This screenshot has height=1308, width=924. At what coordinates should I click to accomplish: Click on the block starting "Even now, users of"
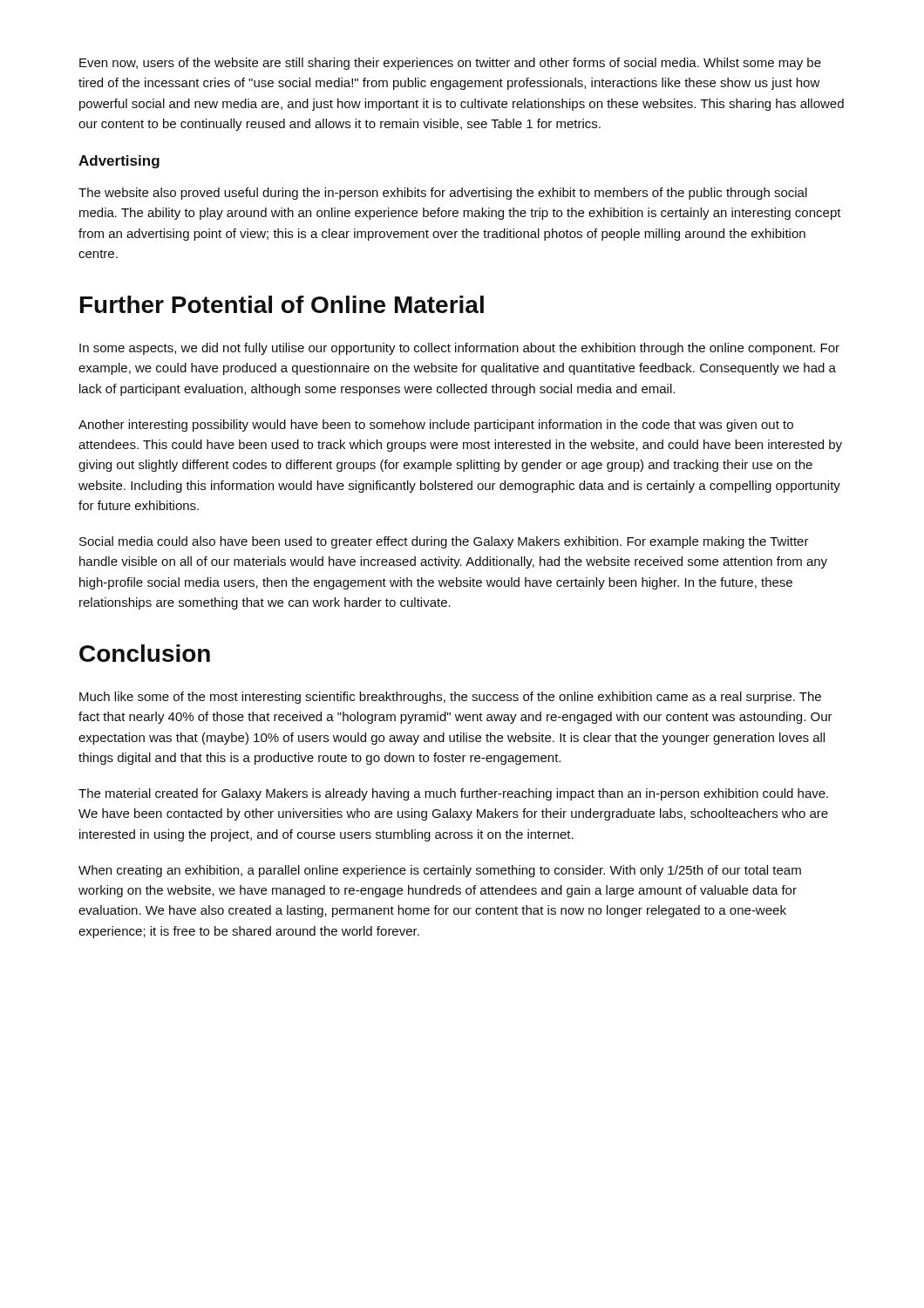coord(461,93)
